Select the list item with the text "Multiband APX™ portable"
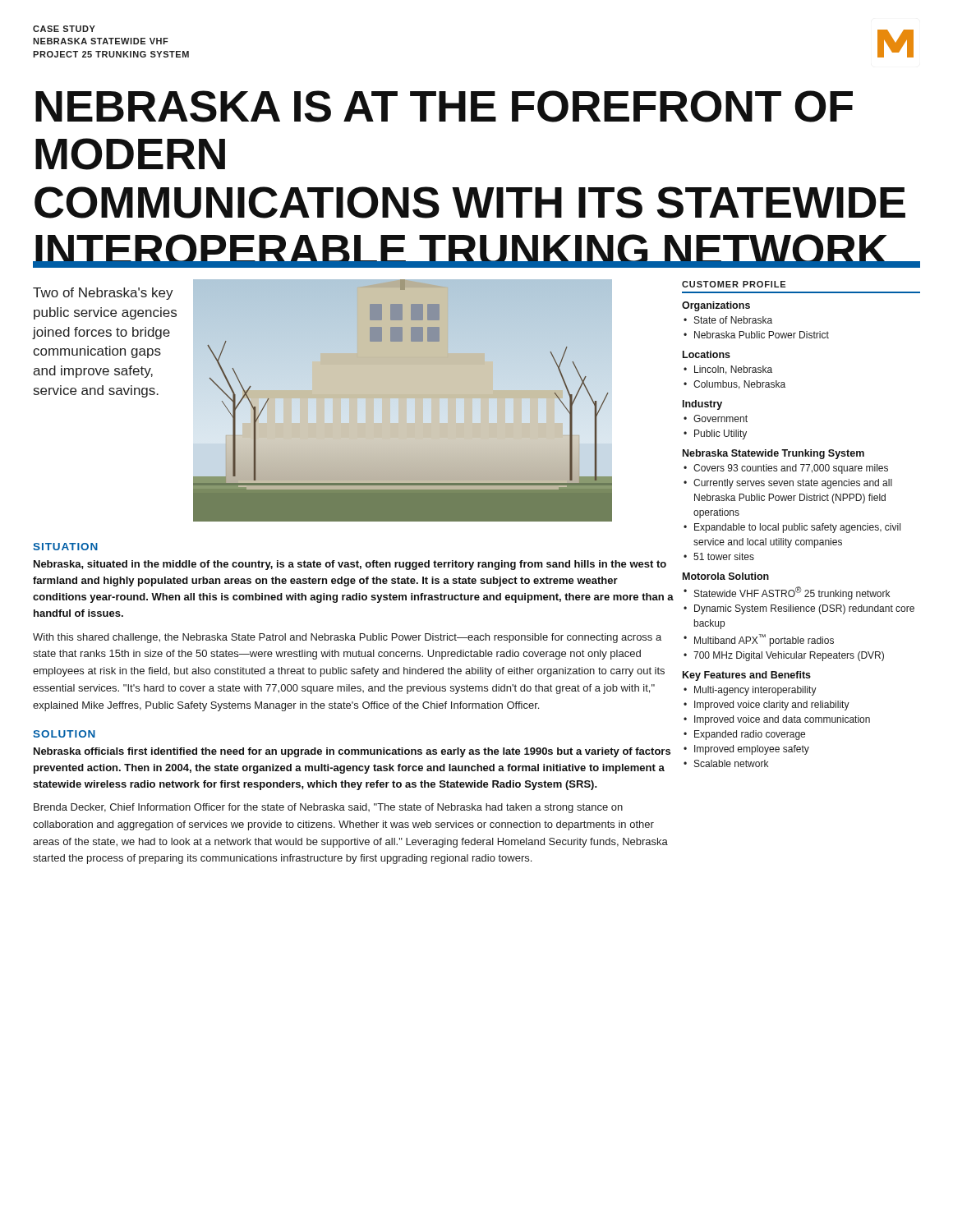 point(764,639)
